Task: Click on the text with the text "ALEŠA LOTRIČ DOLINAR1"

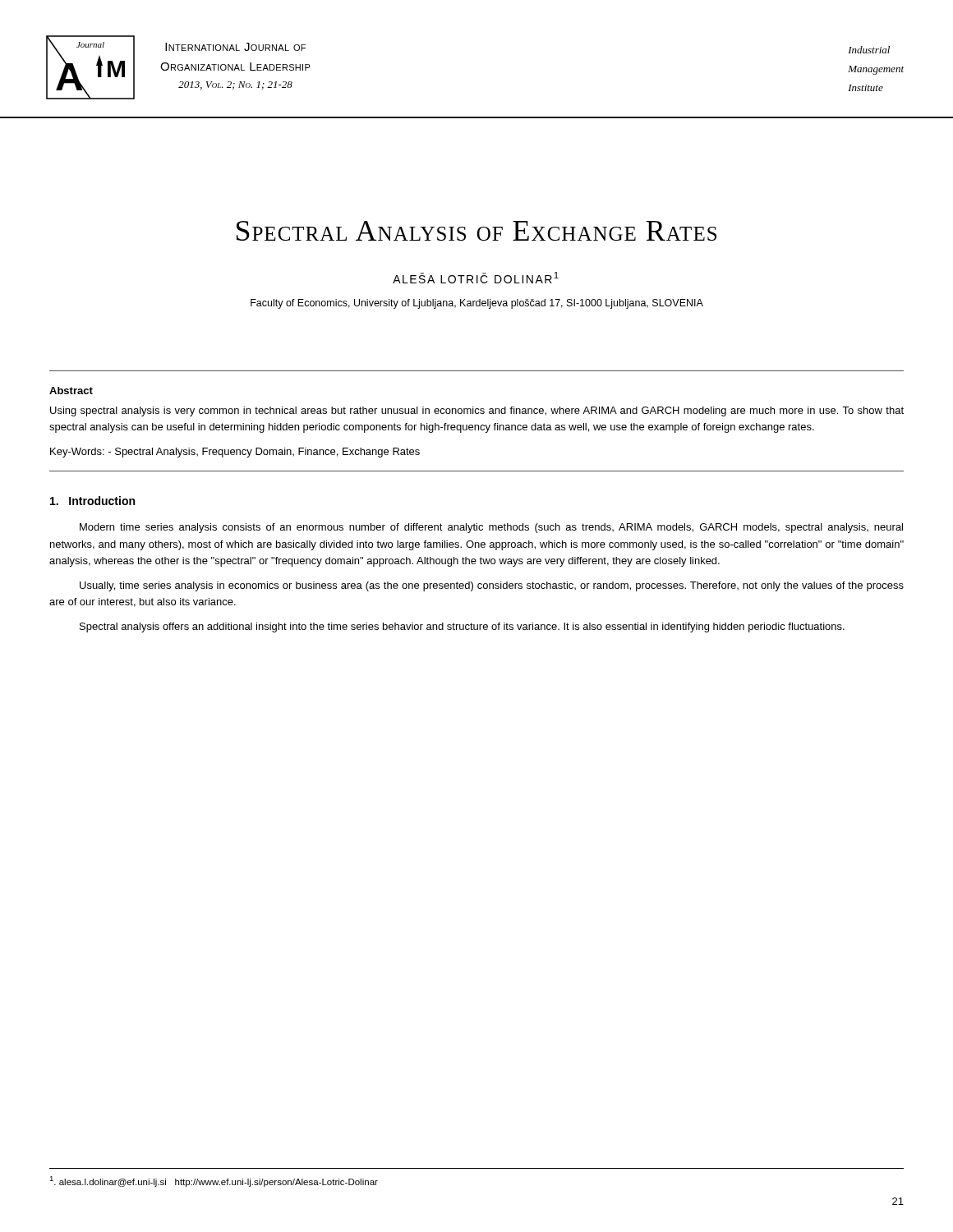Action: (x=476, y=278)
